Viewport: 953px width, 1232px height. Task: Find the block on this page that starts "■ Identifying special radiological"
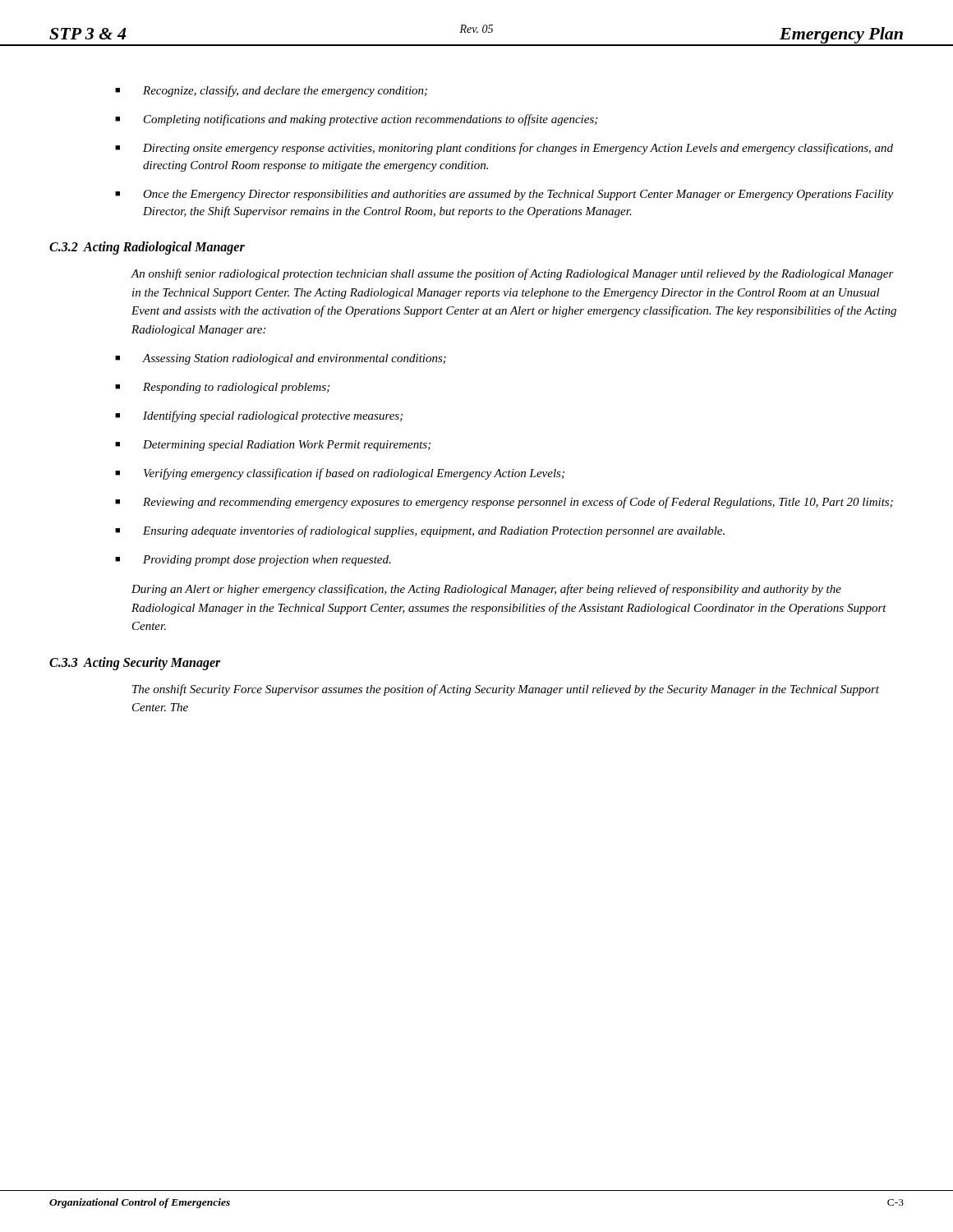coord(259,416)
